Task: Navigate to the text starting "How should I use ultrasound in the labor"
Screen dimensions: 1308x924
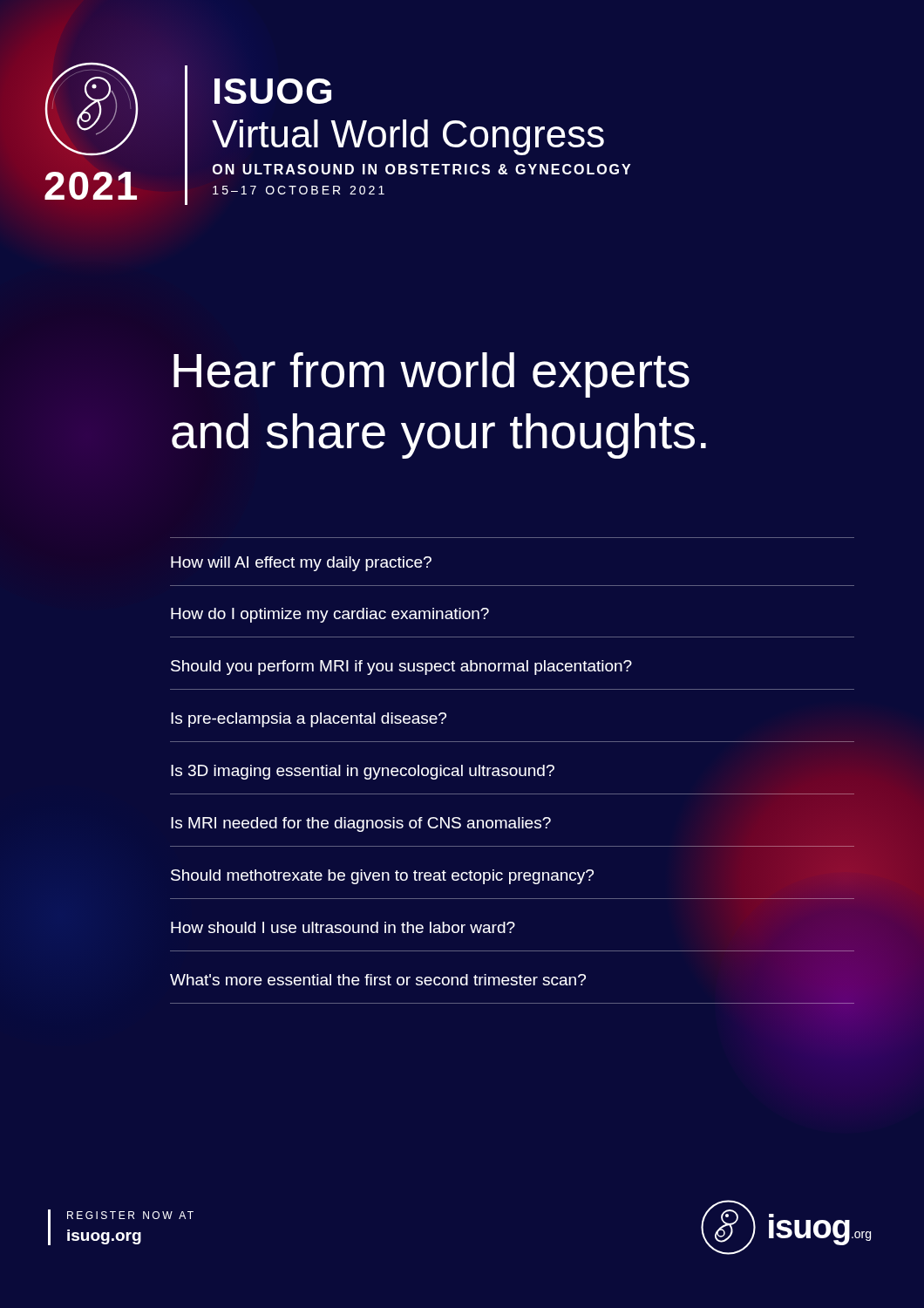Action: [343, 927]
